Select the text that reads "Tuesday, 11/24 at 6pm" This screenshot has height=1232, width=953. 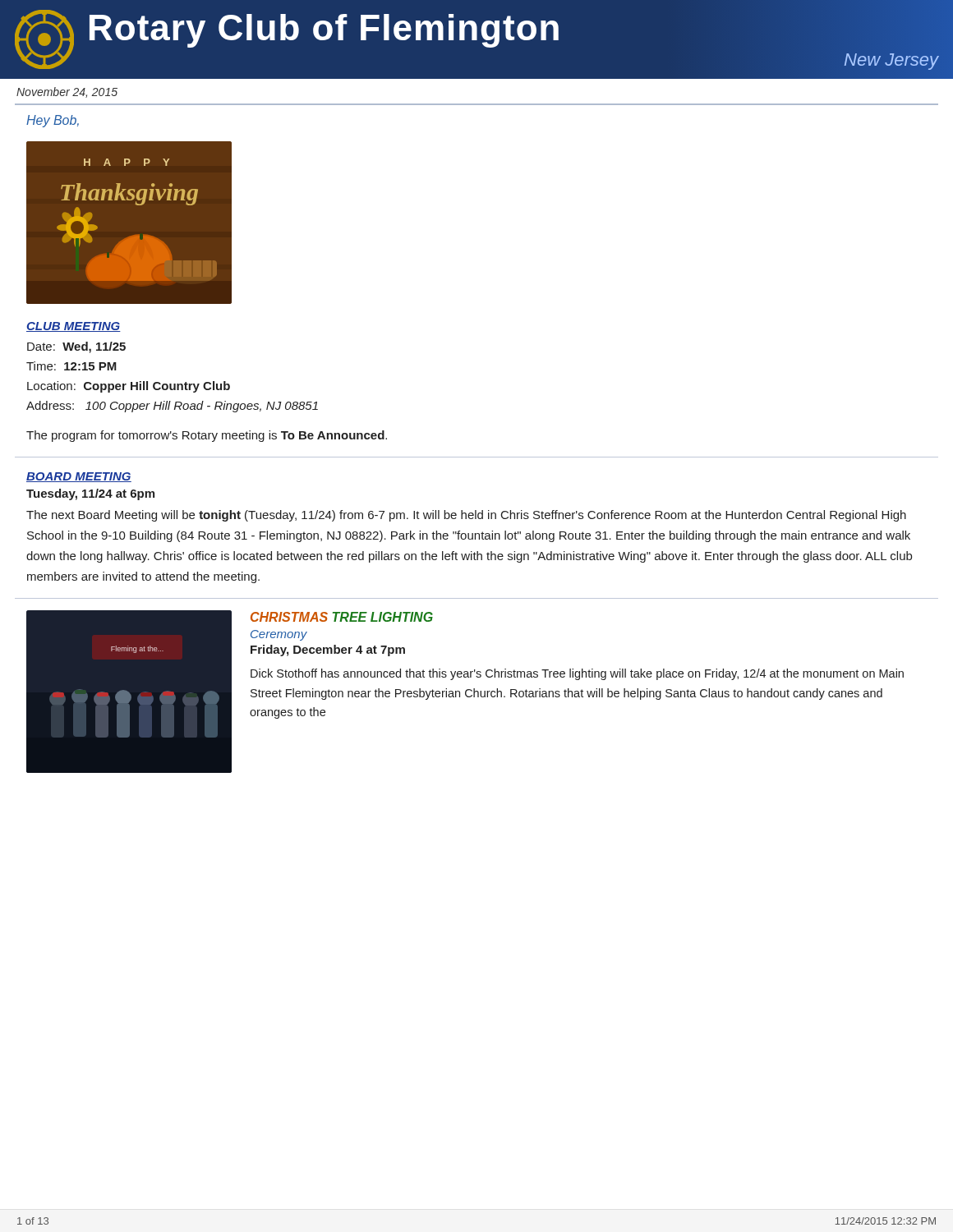click(x=91, y=494)
